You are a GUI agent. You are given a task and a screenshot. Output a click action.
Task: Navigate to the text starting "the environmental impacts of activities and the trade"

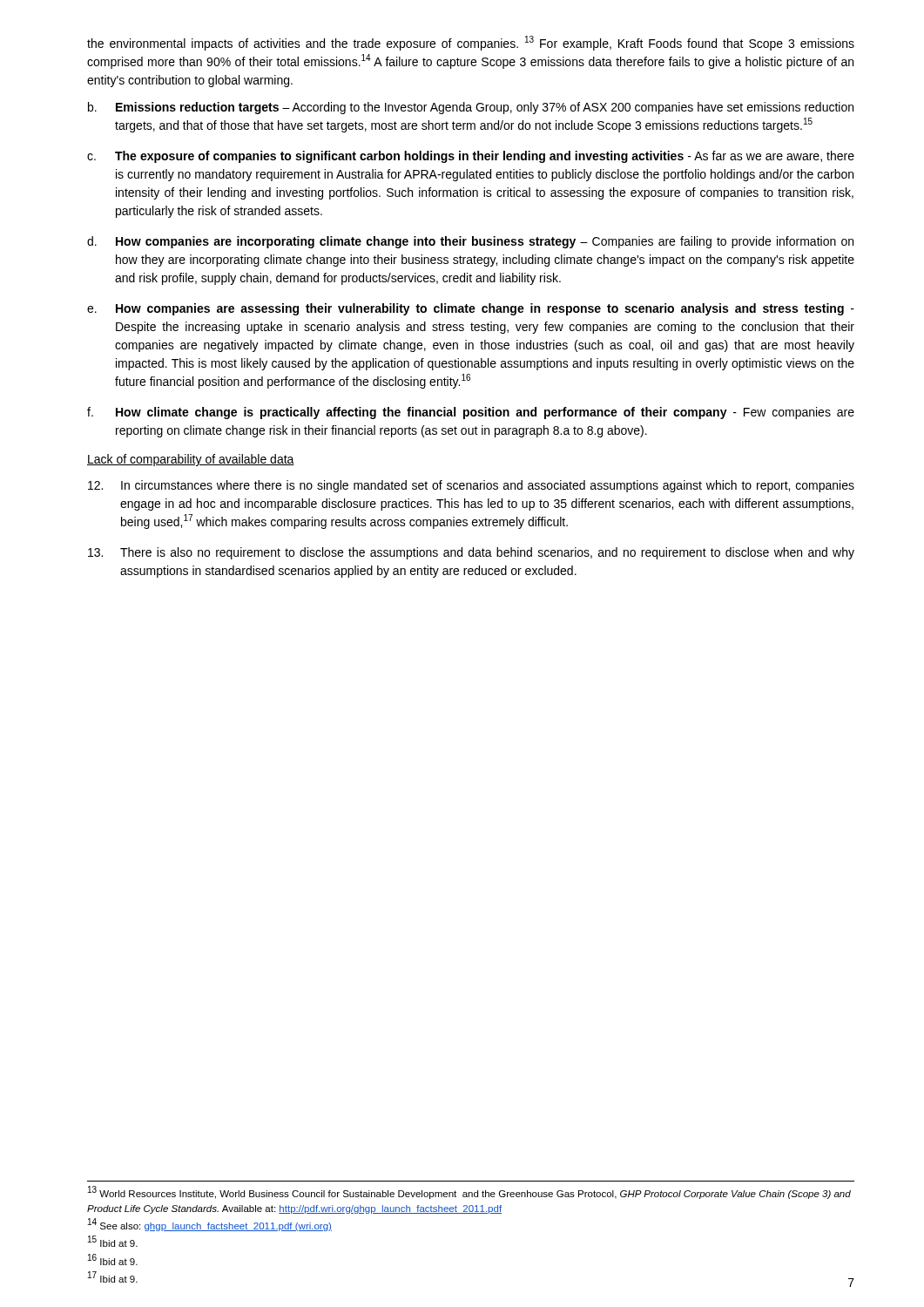(471, 62)
